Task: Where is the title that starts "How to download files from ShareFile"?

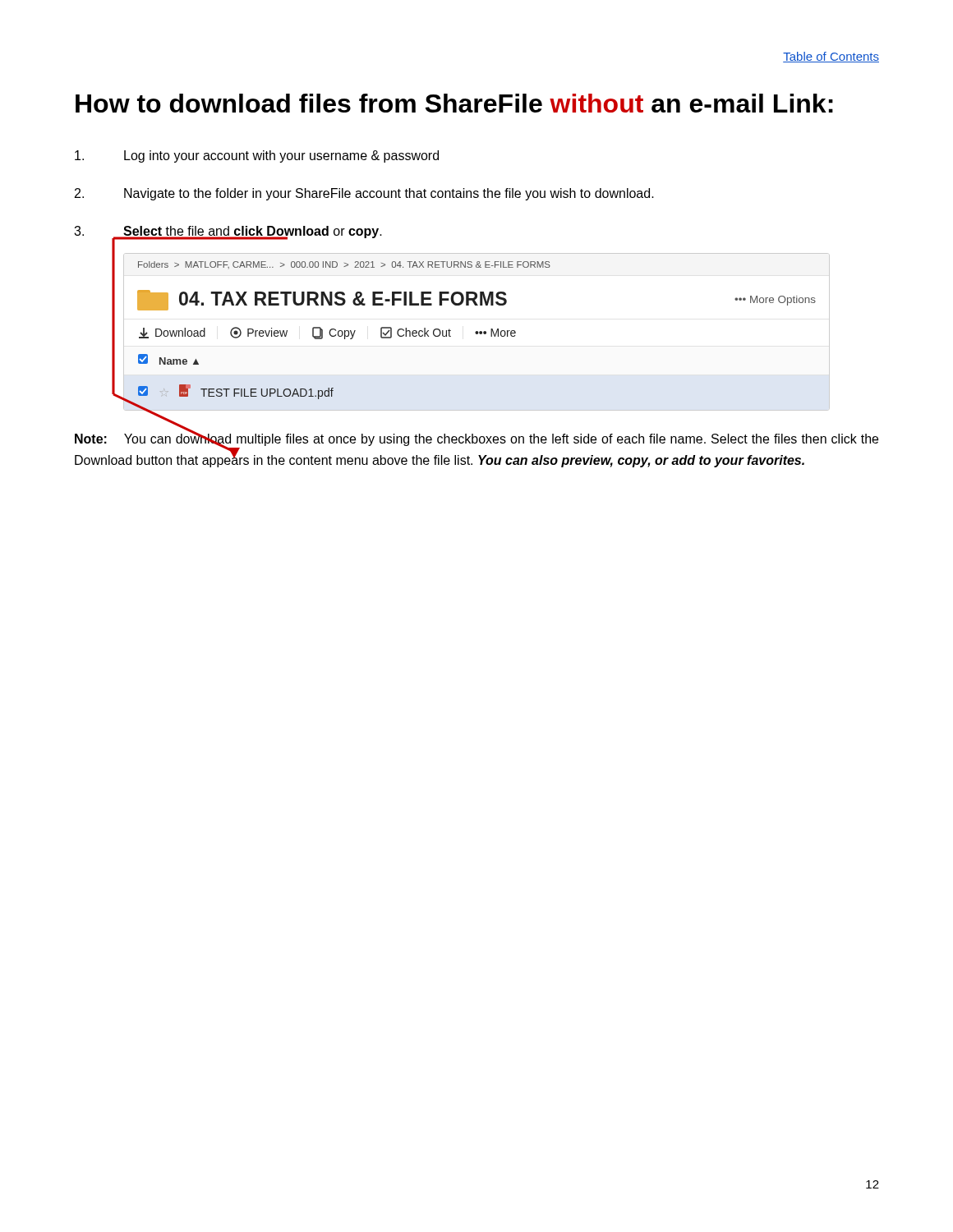Action: click(x=454, y=103)
